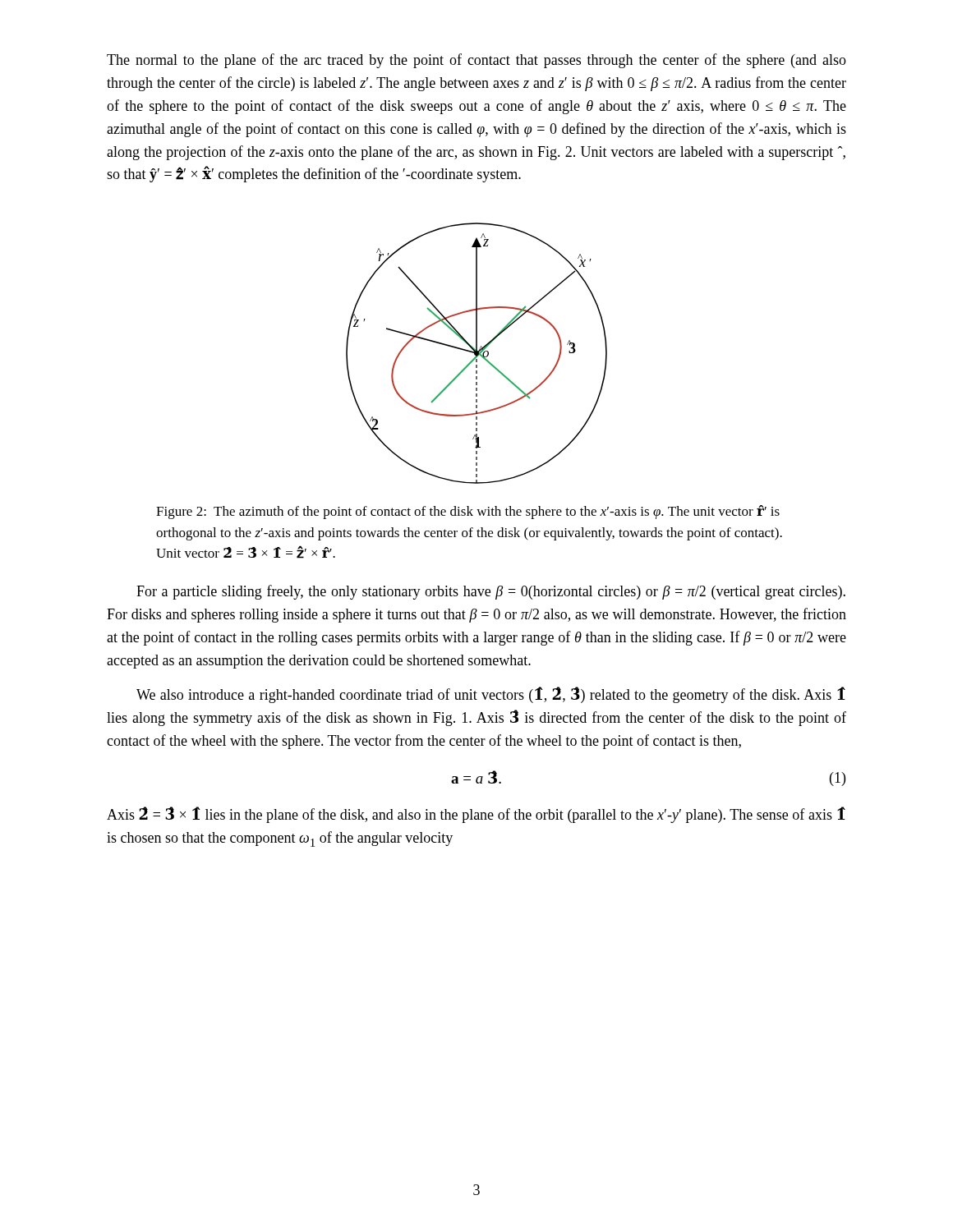This screenshot has height=1232, width=953.
Task: Locate the formula with the text "a = a 3̂. (1)"
Action: click(x=479, y=777)
